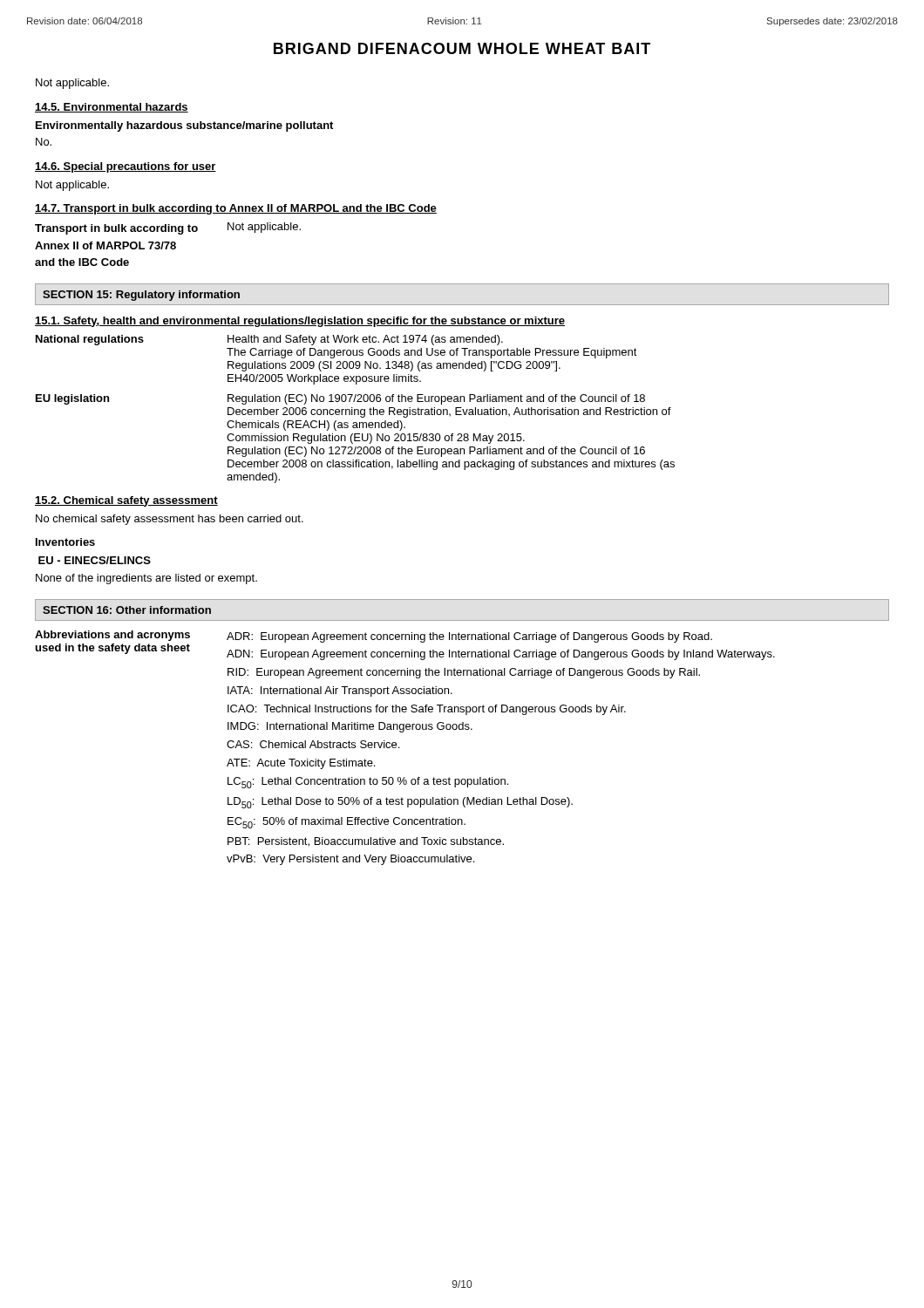Find the text block that reads "Abbreviations and acronyms"
924x1308 pixels.
pyautogui.click(x=119, y=646)
